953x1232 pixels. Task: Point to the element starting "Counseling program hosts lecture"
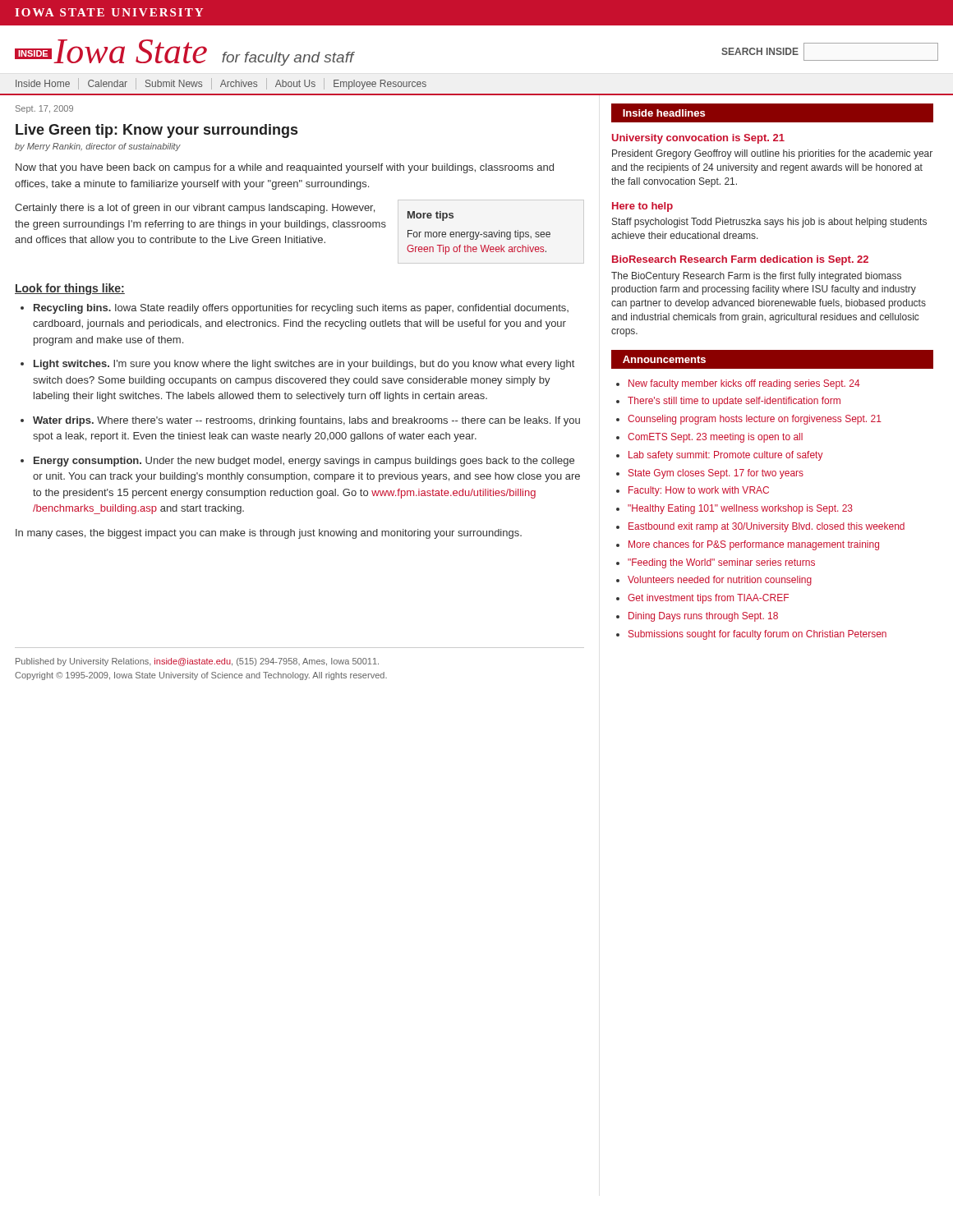(x=755, y=419)
